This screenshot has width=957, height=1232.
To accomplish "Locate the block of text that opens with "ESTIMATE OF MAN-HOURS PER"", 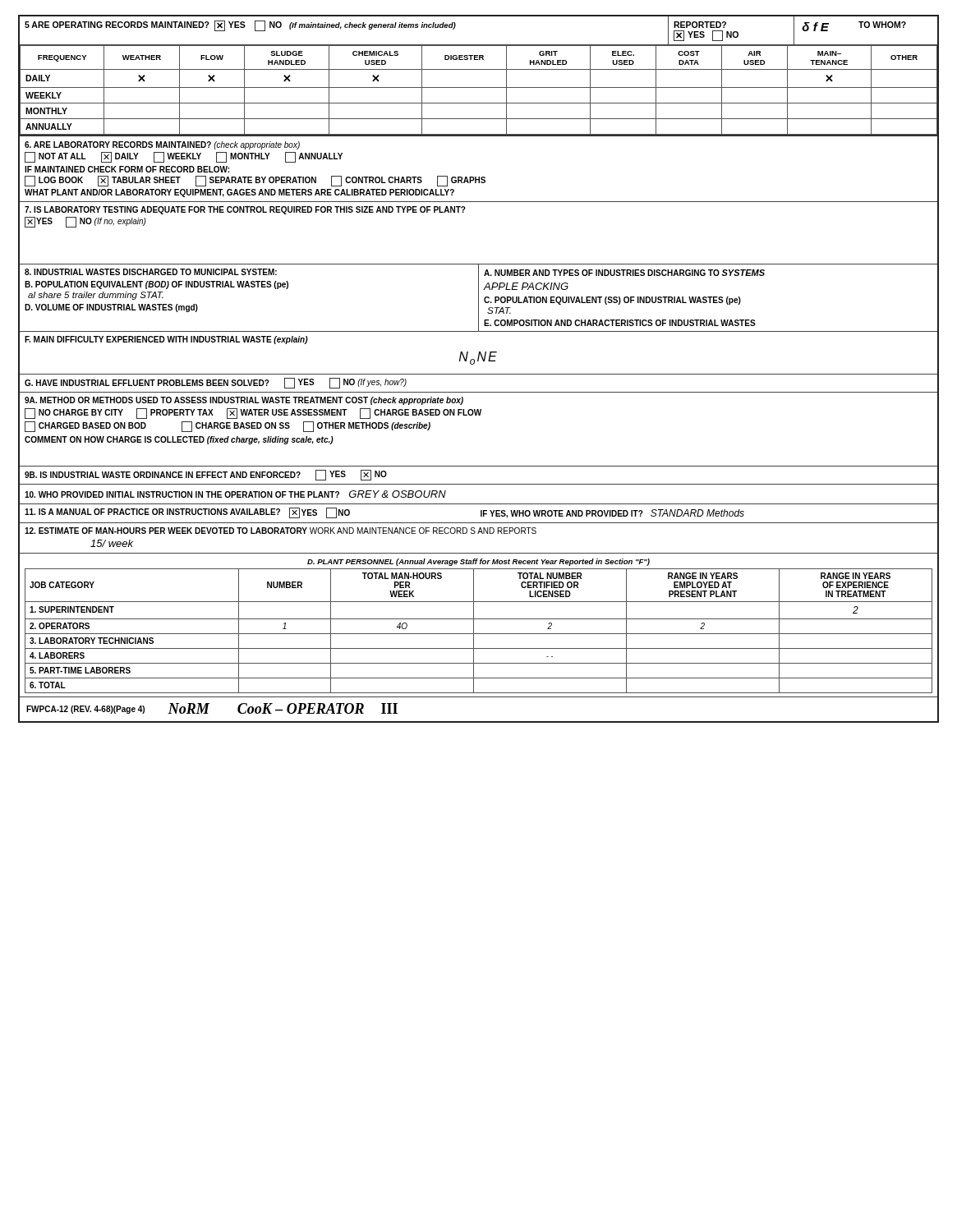I will 478,538.
